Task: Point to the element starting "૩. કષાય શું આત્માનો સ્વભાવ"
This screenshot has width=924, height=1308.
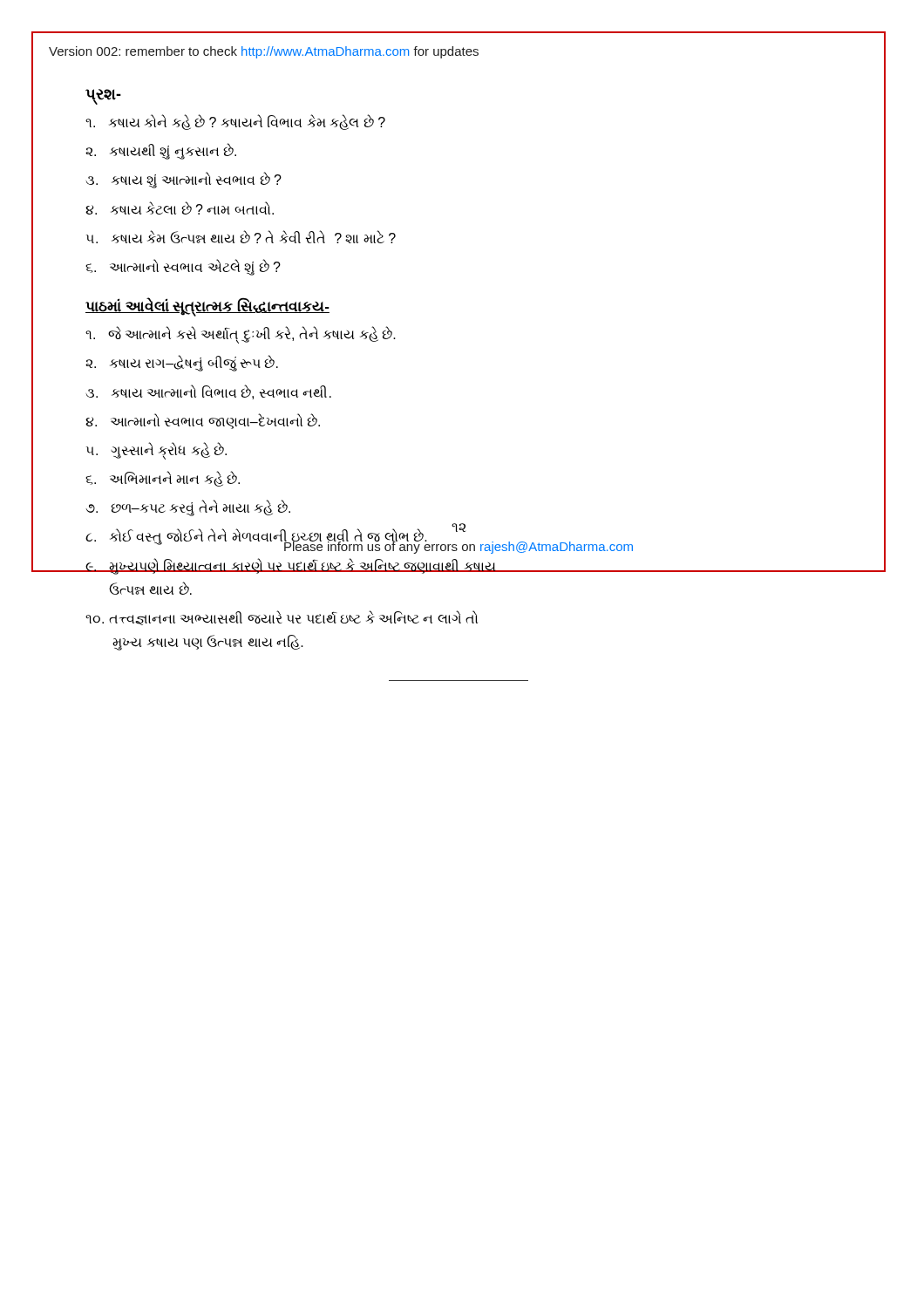Action: point(183,180)
